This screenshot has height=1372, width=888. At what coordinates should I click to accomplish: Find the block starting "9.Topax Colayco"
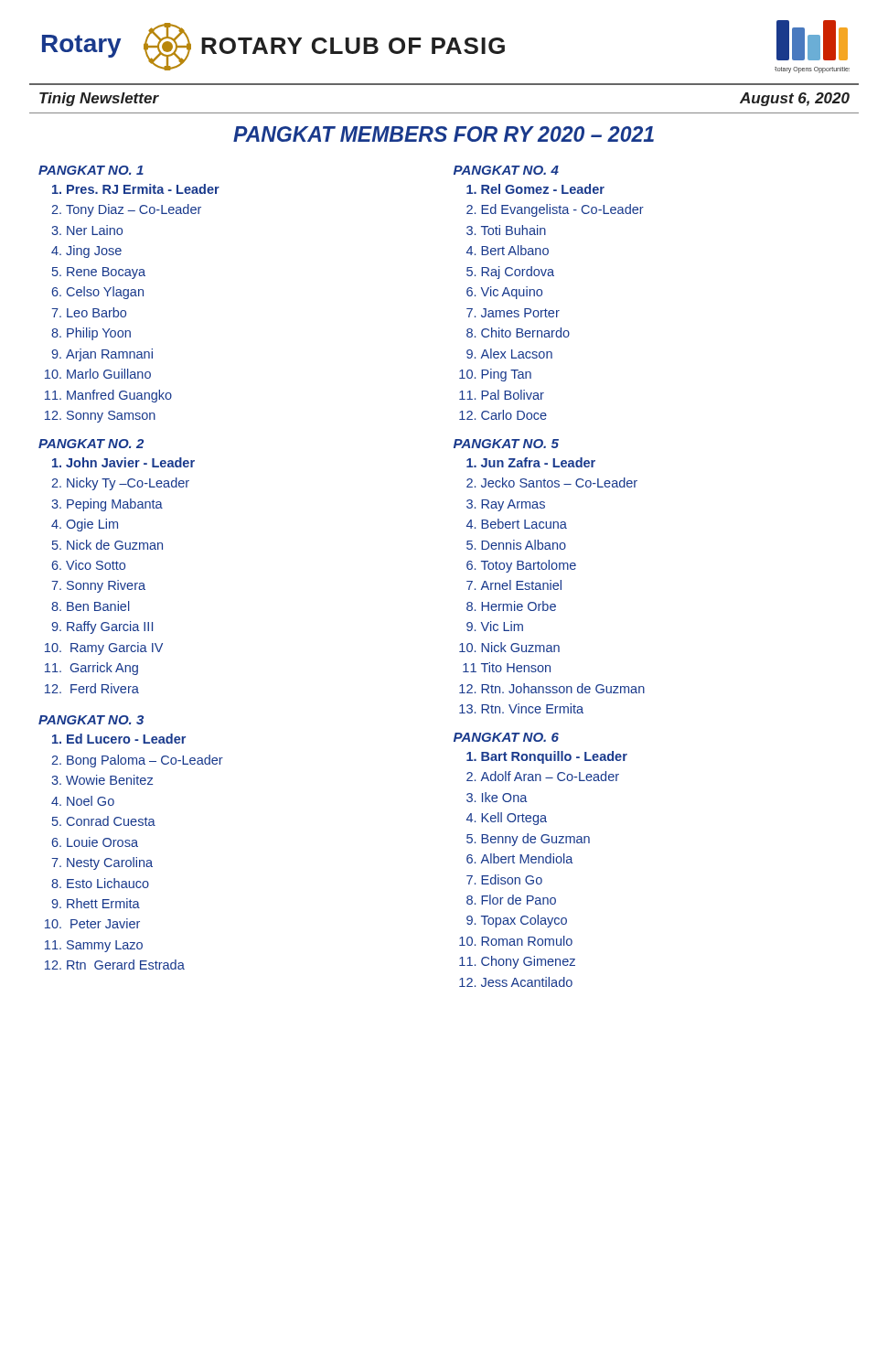coord(517,921)
